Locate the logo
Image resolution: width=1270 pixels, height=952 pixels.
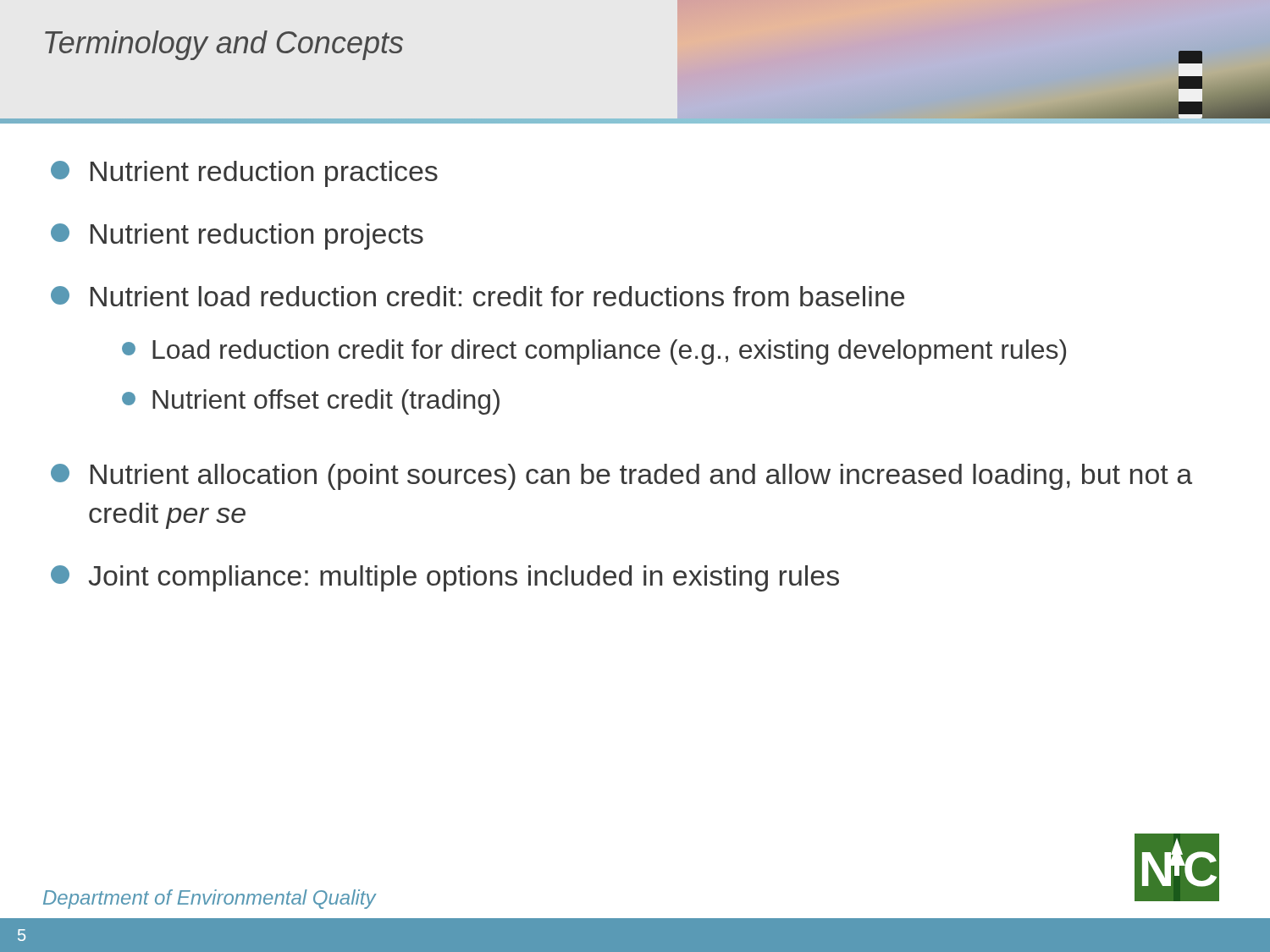tap(1177, 867)
